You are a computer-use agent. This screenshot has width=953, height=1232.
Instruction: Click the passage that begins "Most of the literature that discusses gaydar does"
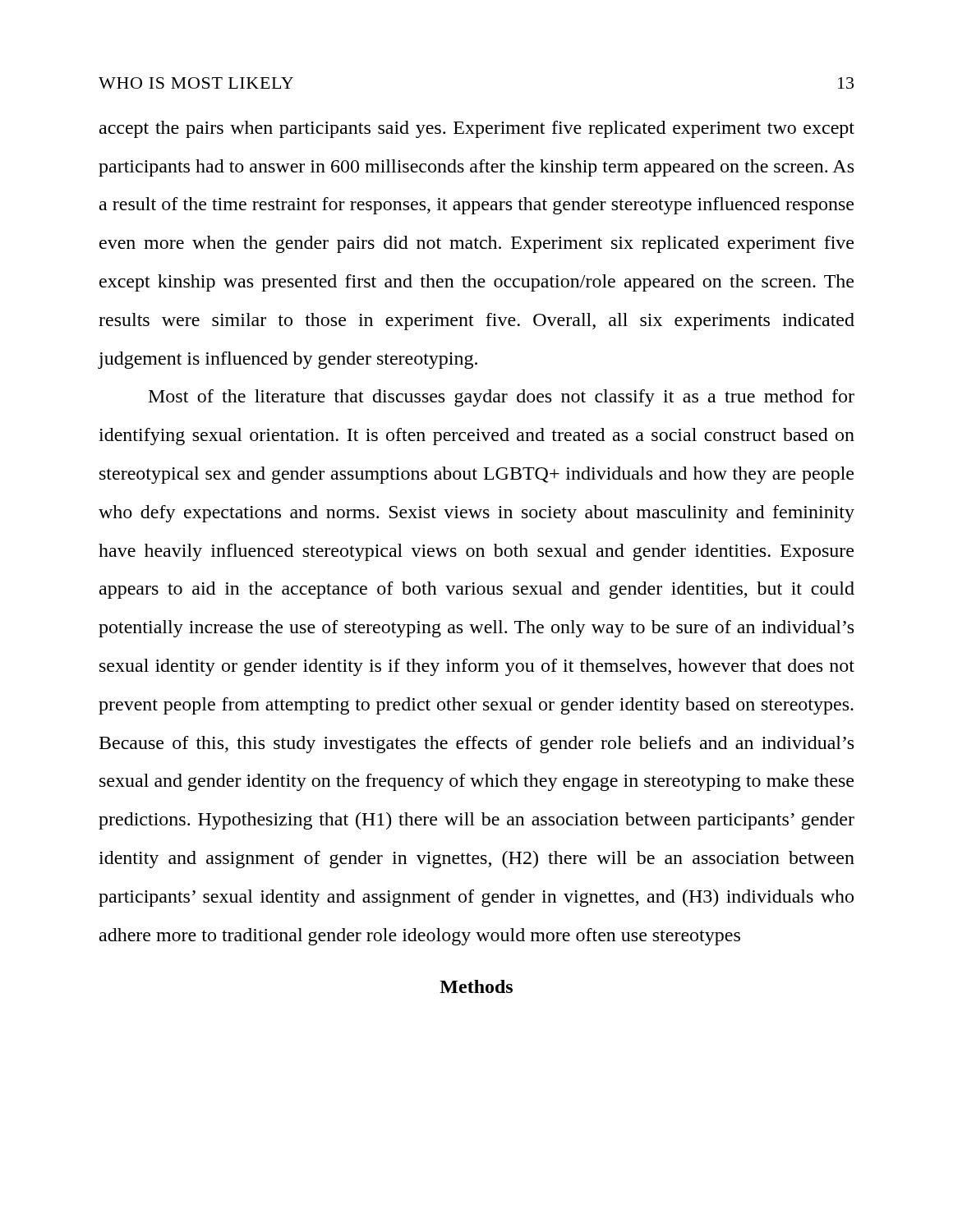[476, 666]
